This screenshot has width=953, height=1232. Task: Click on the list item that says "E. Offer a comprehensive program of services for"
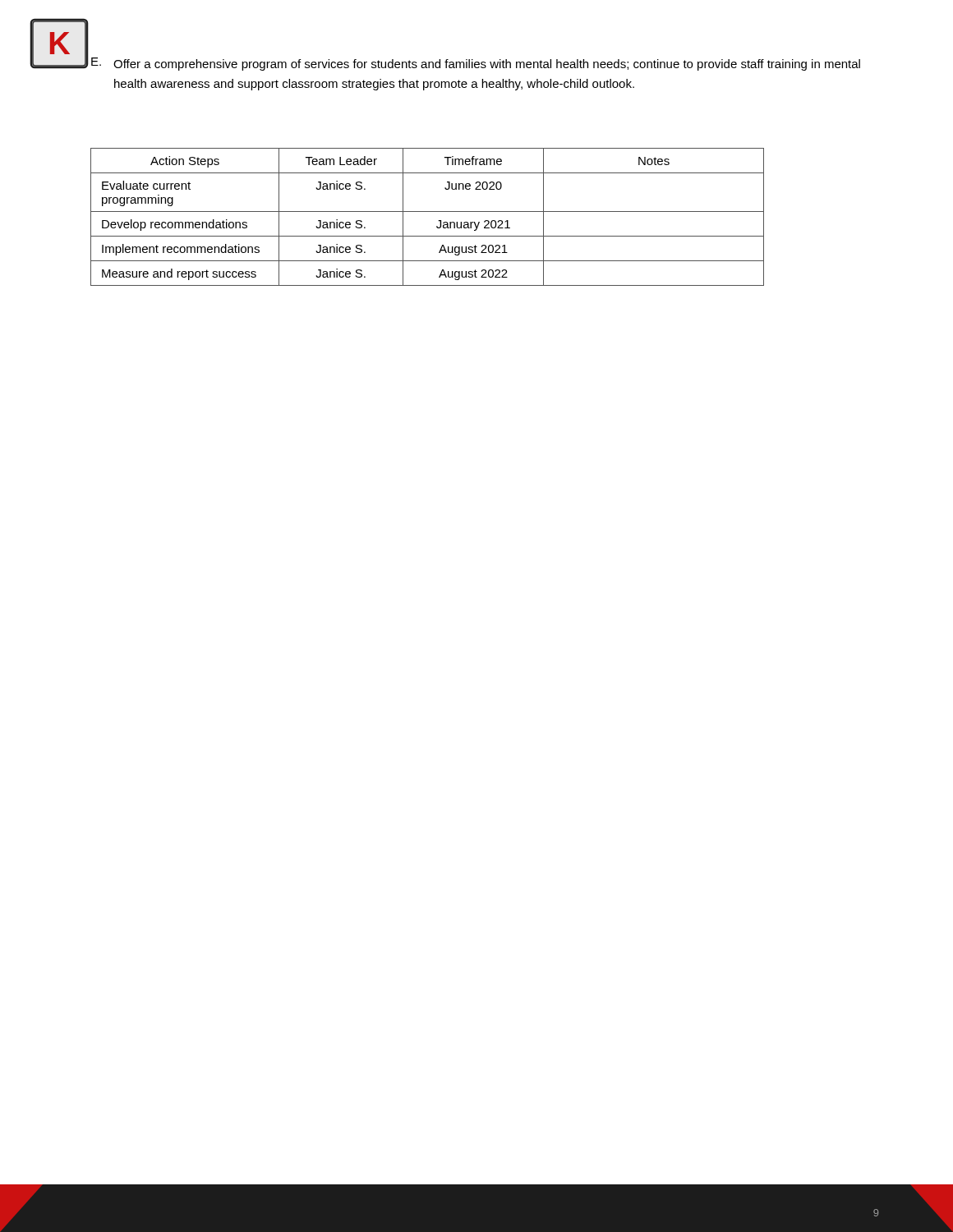coord(489,74)
